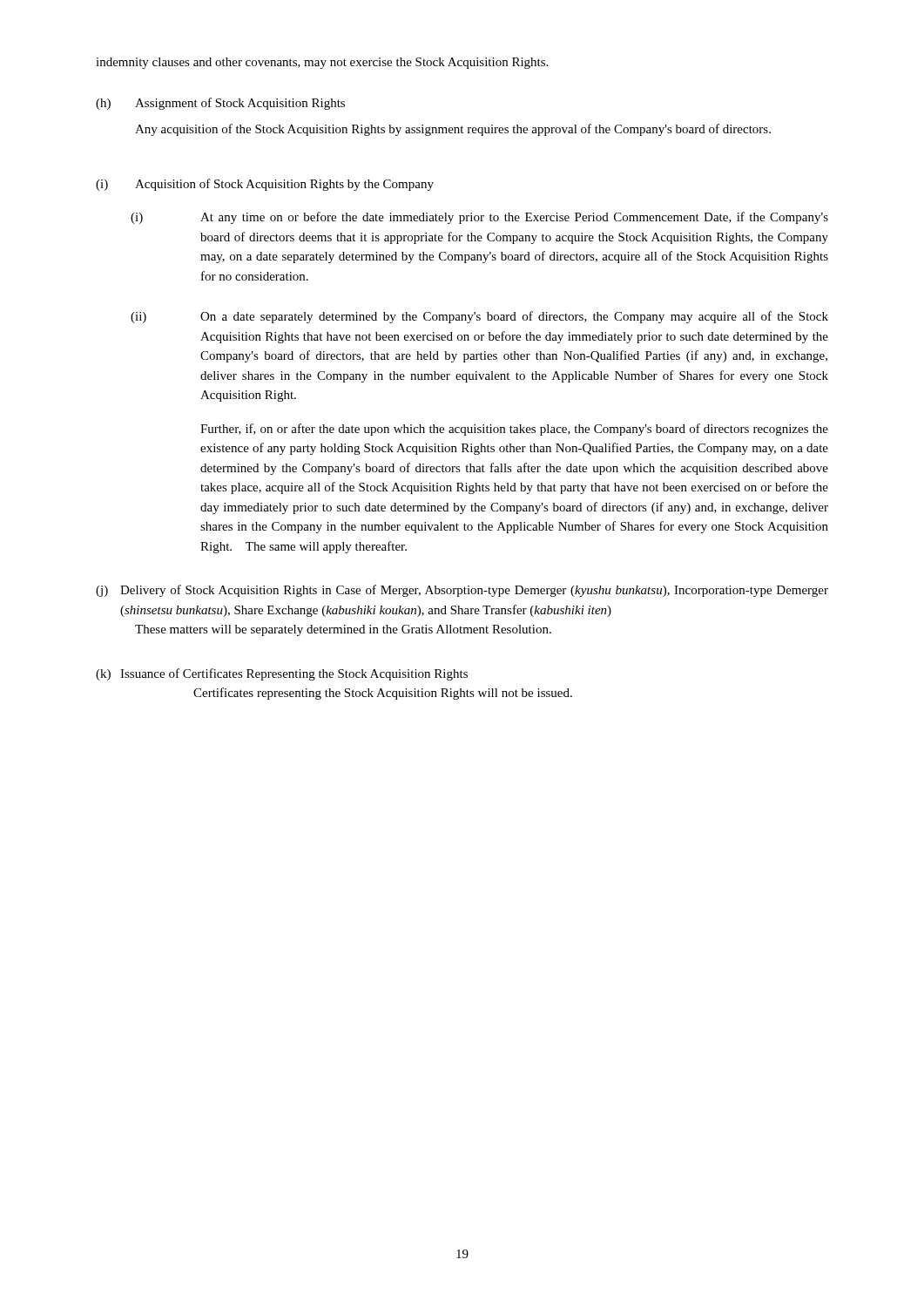The height and width of the screenshot is (1307, 924).
Task: Select the text block starting "These matters will"
Action: [343, 629]
